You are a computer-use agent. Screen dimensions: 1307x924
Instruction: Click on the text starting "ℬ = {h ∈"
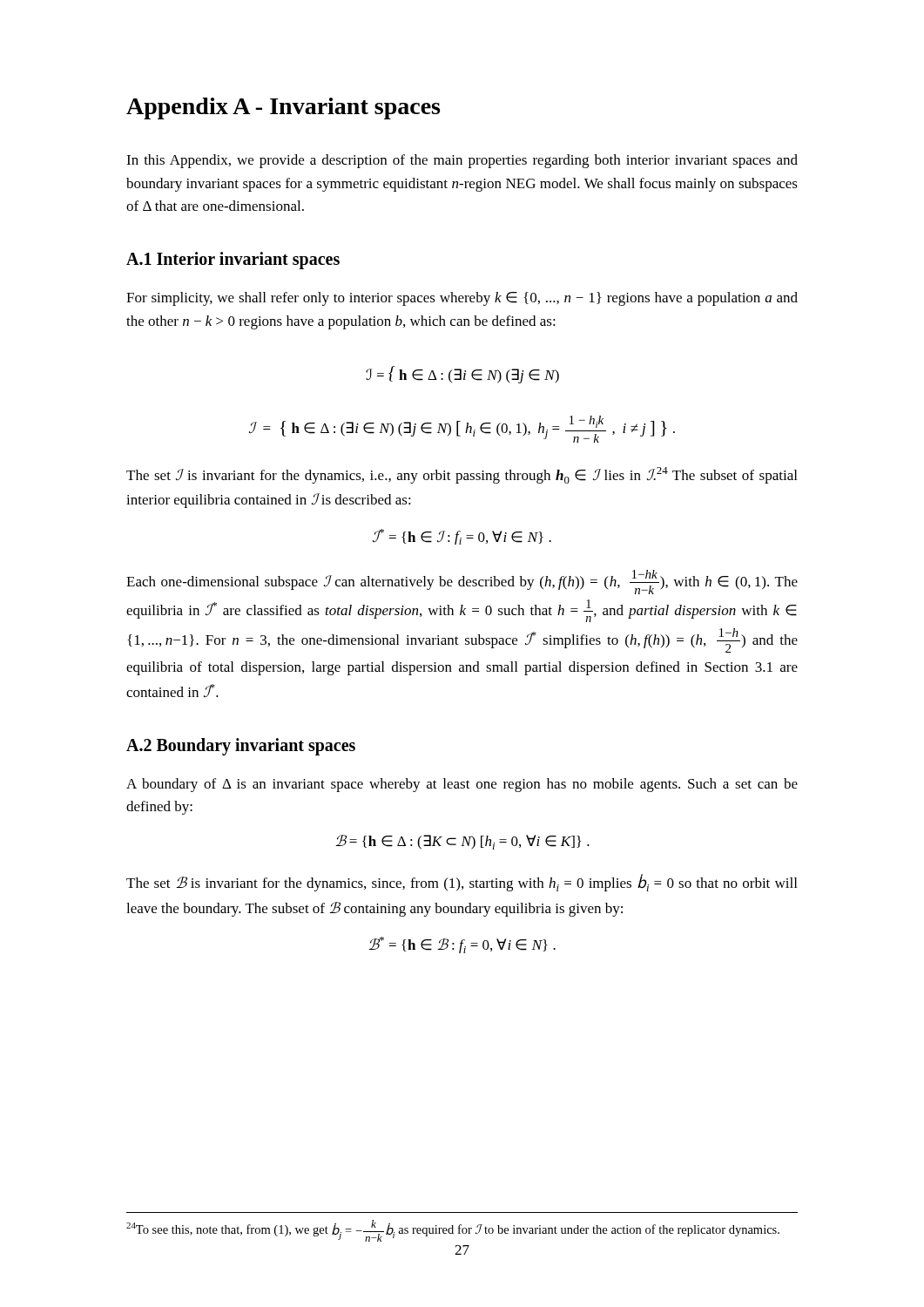tap(462, 843)
